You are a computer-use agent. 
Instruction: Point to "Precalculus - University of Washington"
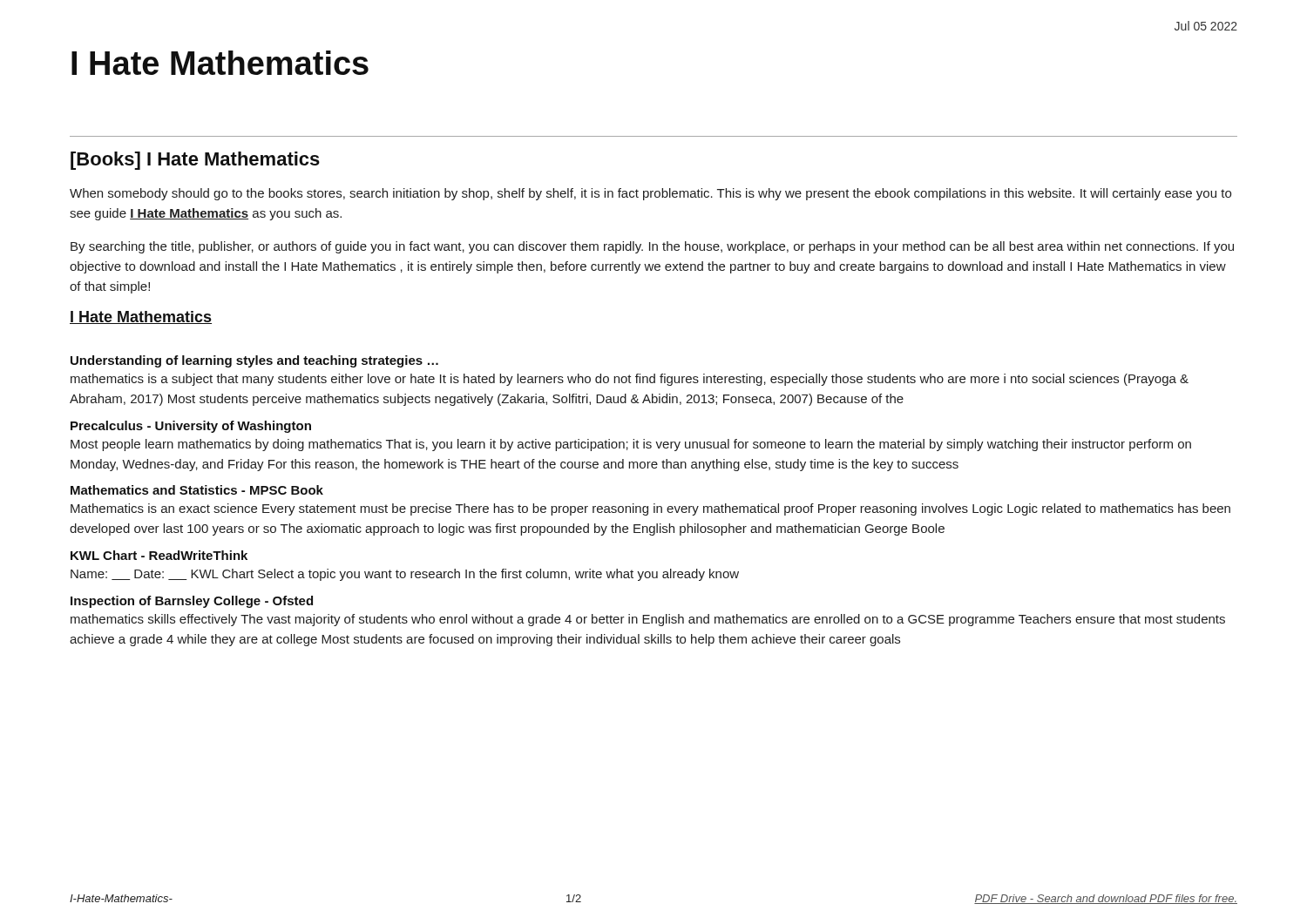(x=191, y=425)
